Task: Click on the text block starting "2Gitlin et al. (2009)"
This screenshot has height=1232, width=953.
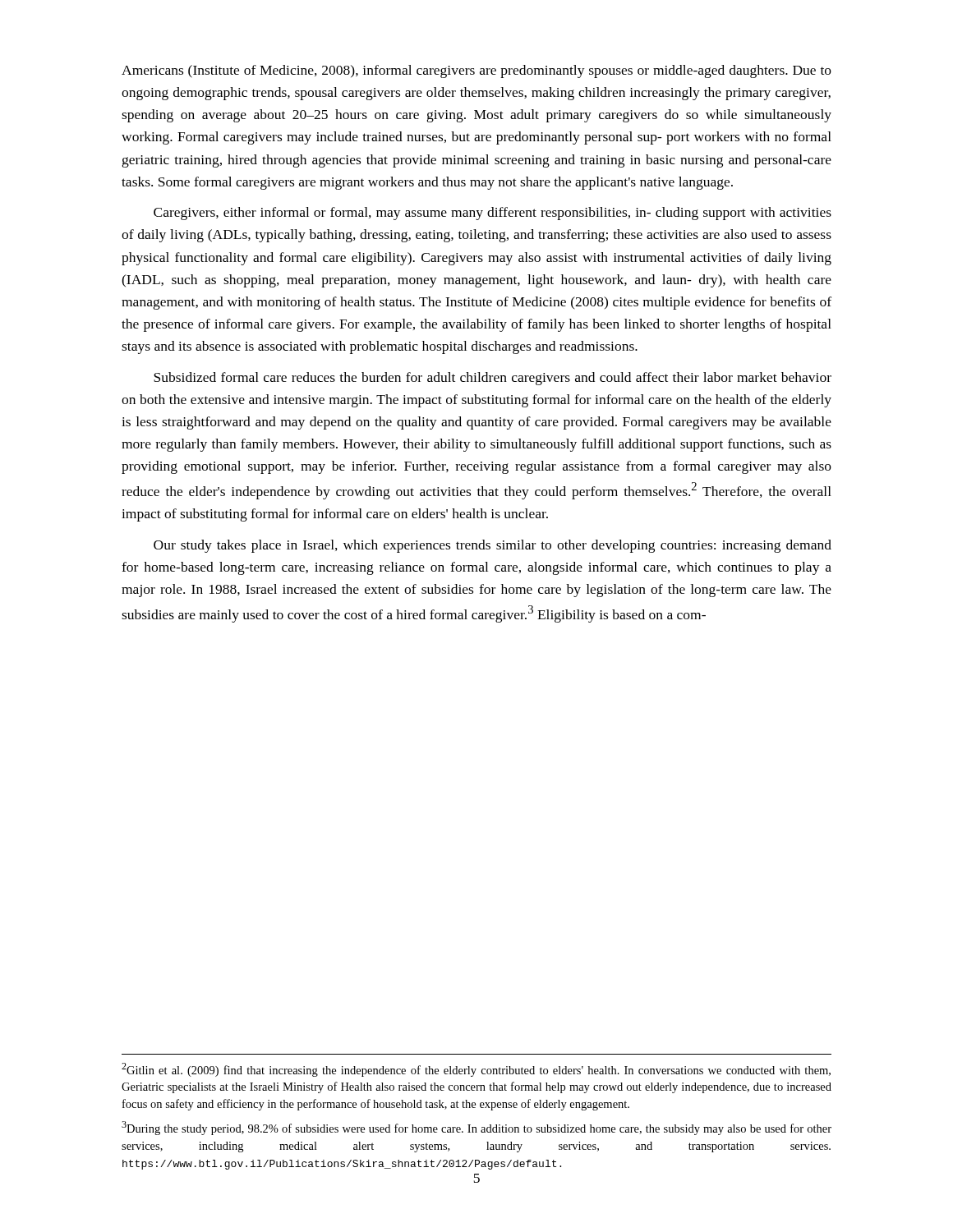Action: pos(476,1085)
